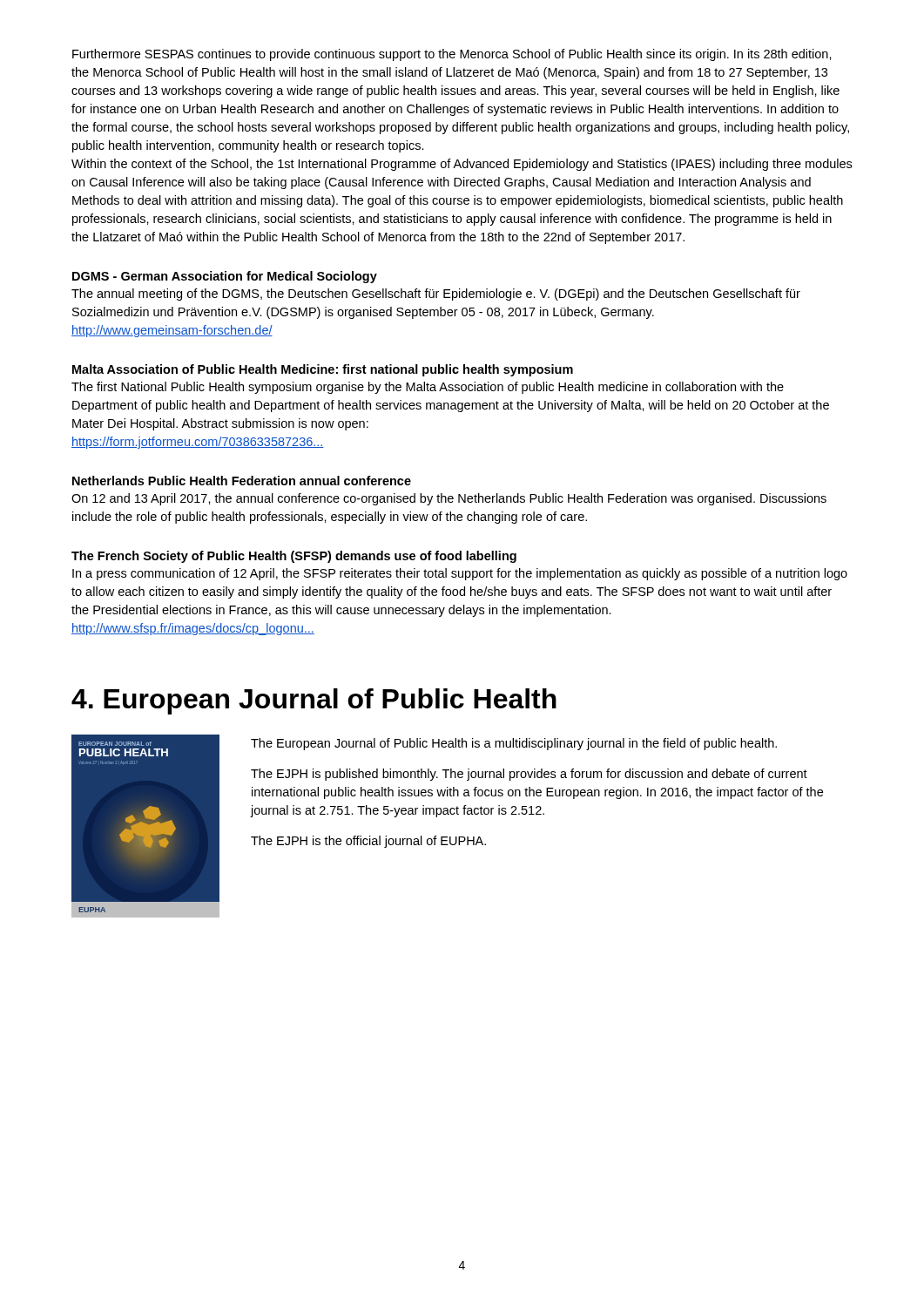
Task: Click the section header that begins "Netherlands Public Health Federation annual"
Action: point(241,481)
